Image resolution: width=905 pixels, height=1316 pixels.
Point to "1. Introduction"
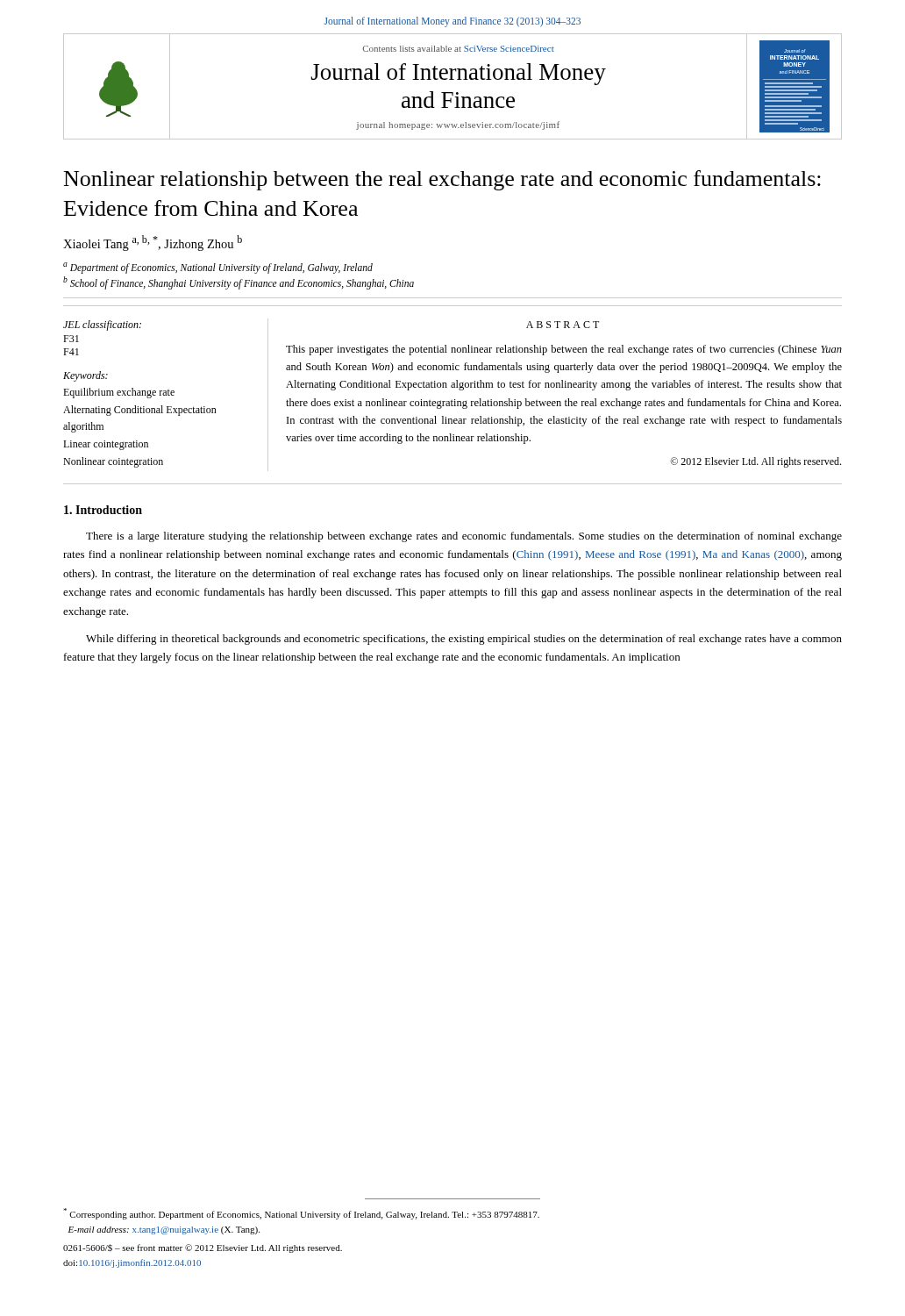[x=103, y=510]
